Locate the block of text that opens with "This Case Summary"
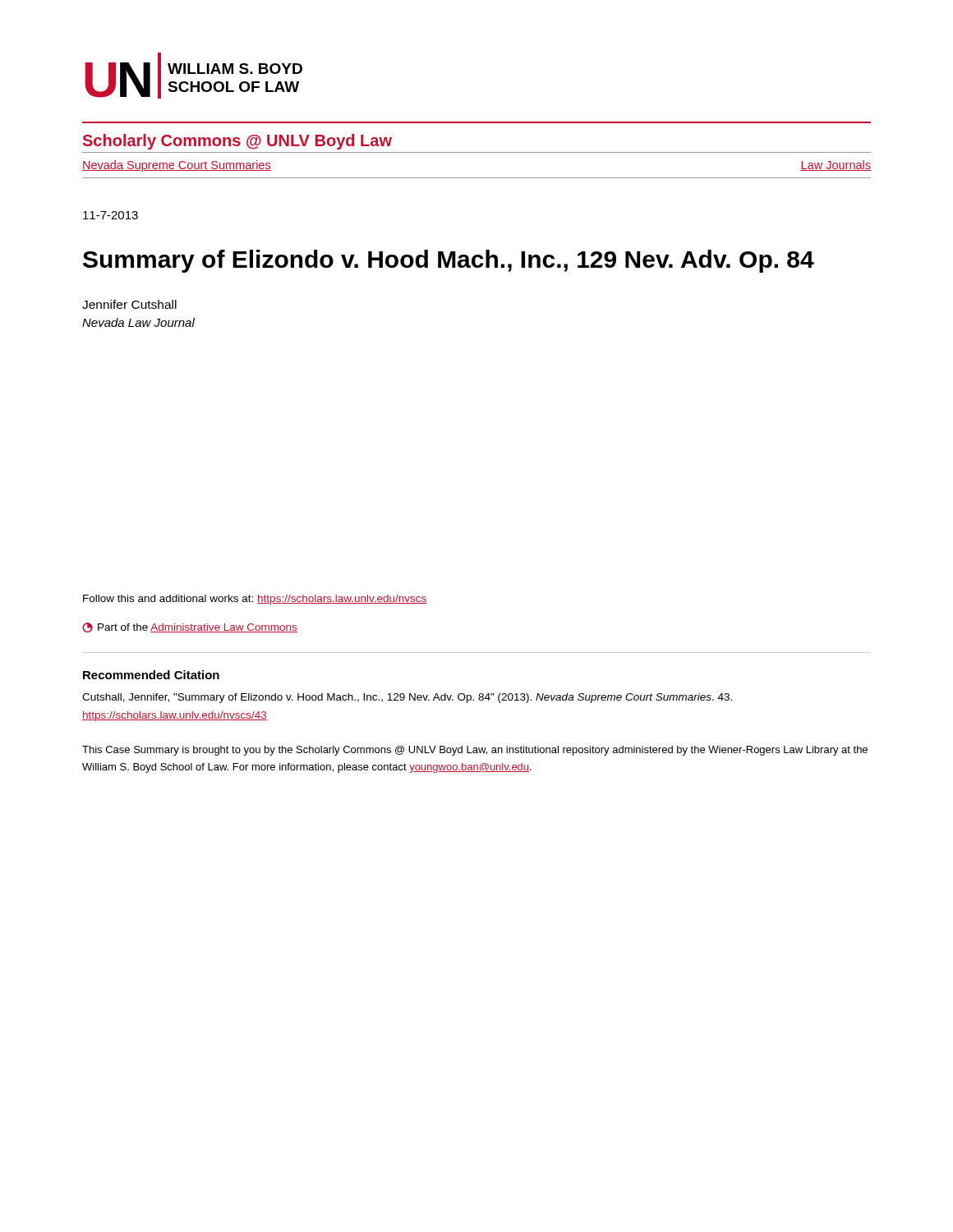953x1232 pixels. pyautogui.click(x=475, y=758)
